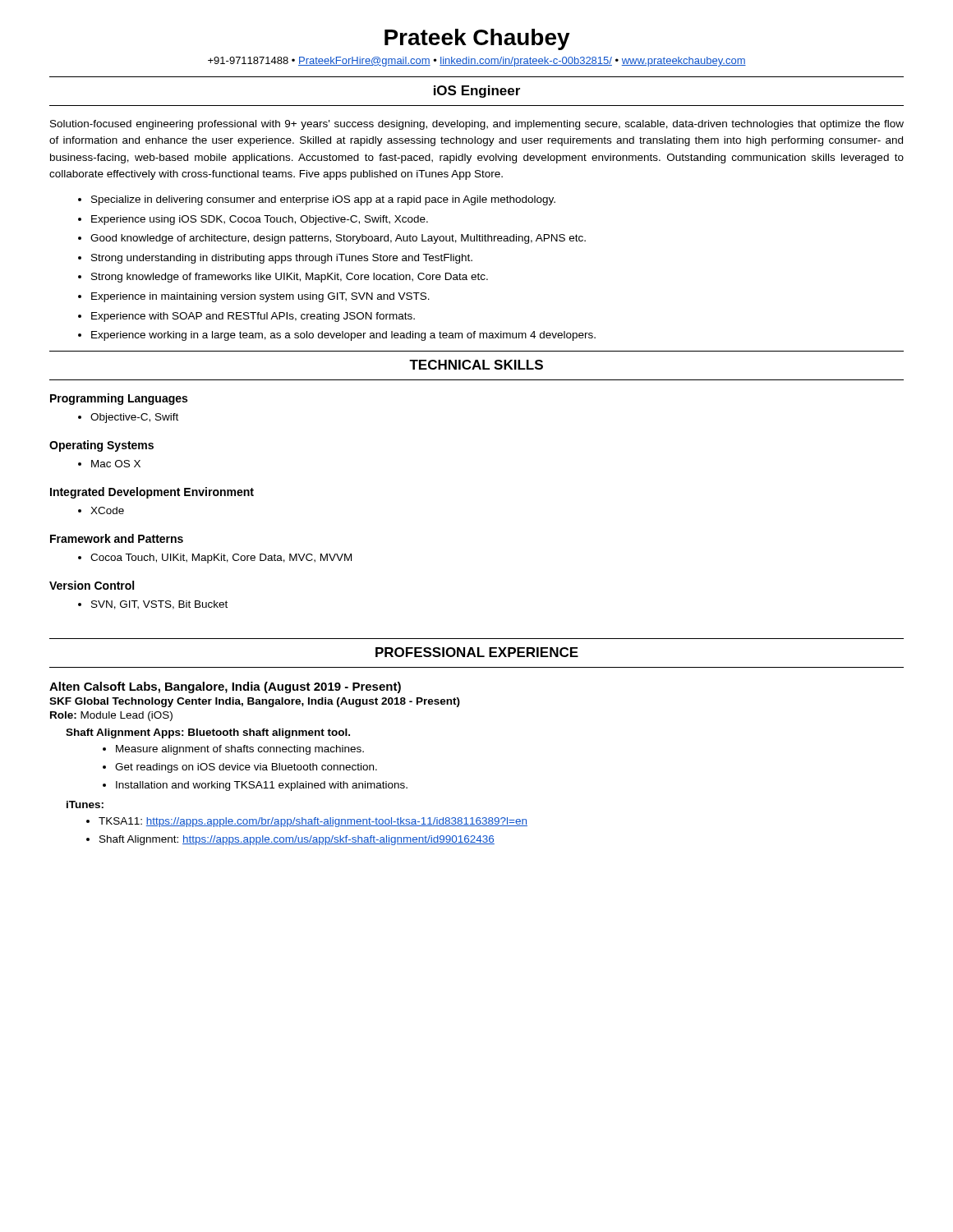Click on the passage starting "Experience working in a large team, as a"
This screenshot has height=1232, width=953.
click(343, 335)
